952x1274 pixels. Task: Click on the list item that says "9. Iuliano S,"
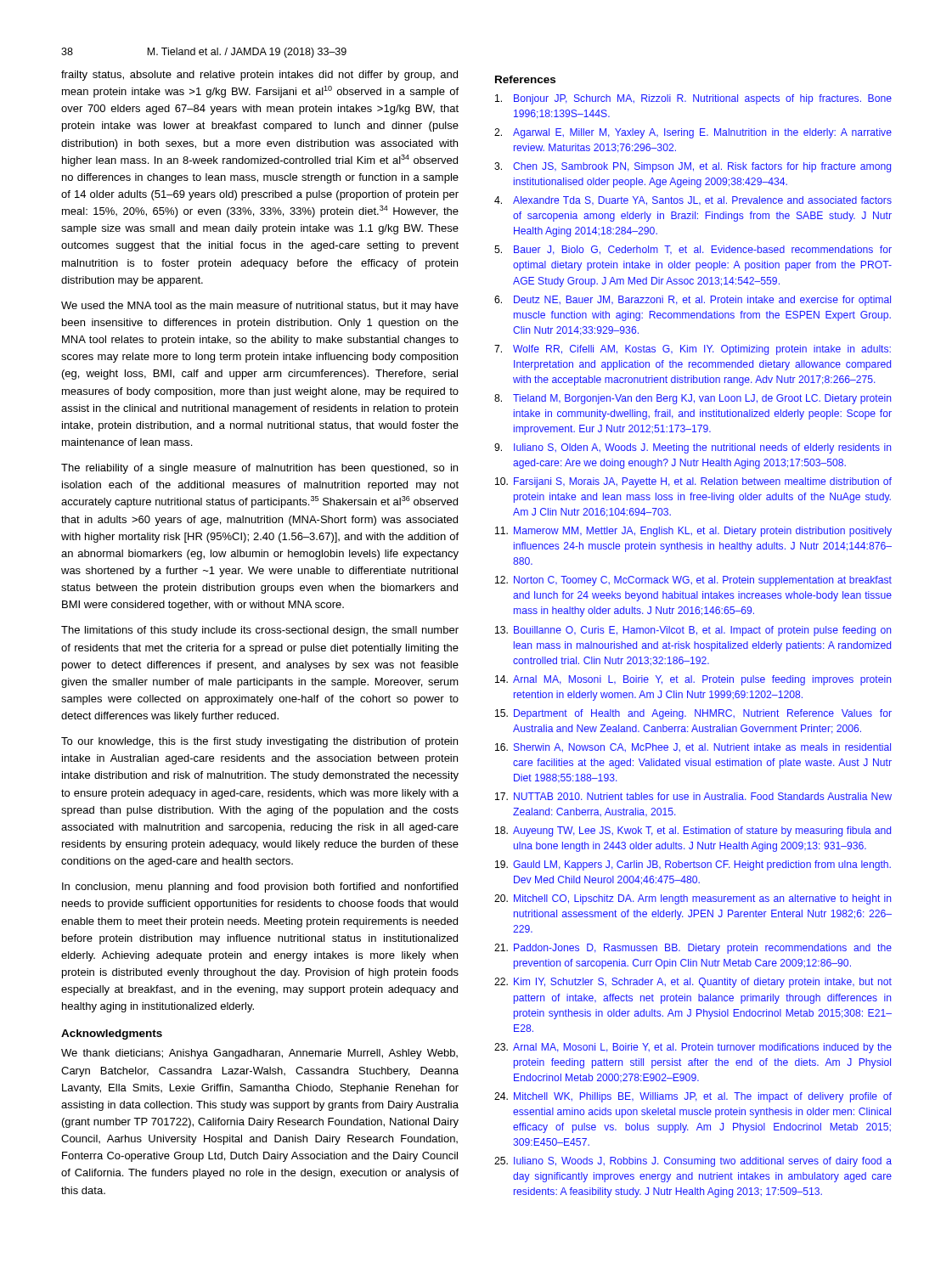click(693, 455)
